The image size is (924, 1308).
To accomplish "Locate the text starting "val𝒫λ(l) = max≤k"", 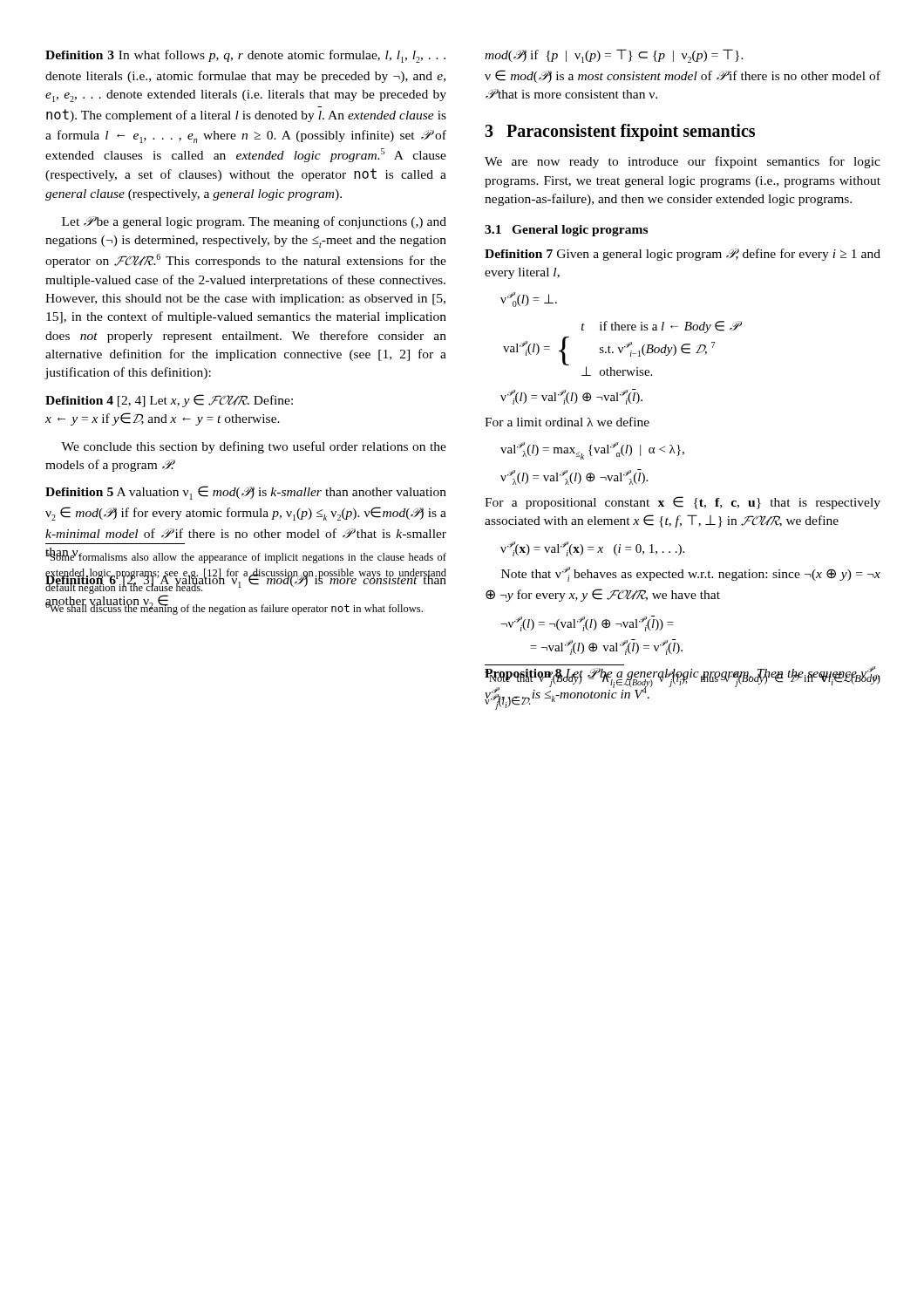I will (x=690, y=452).
